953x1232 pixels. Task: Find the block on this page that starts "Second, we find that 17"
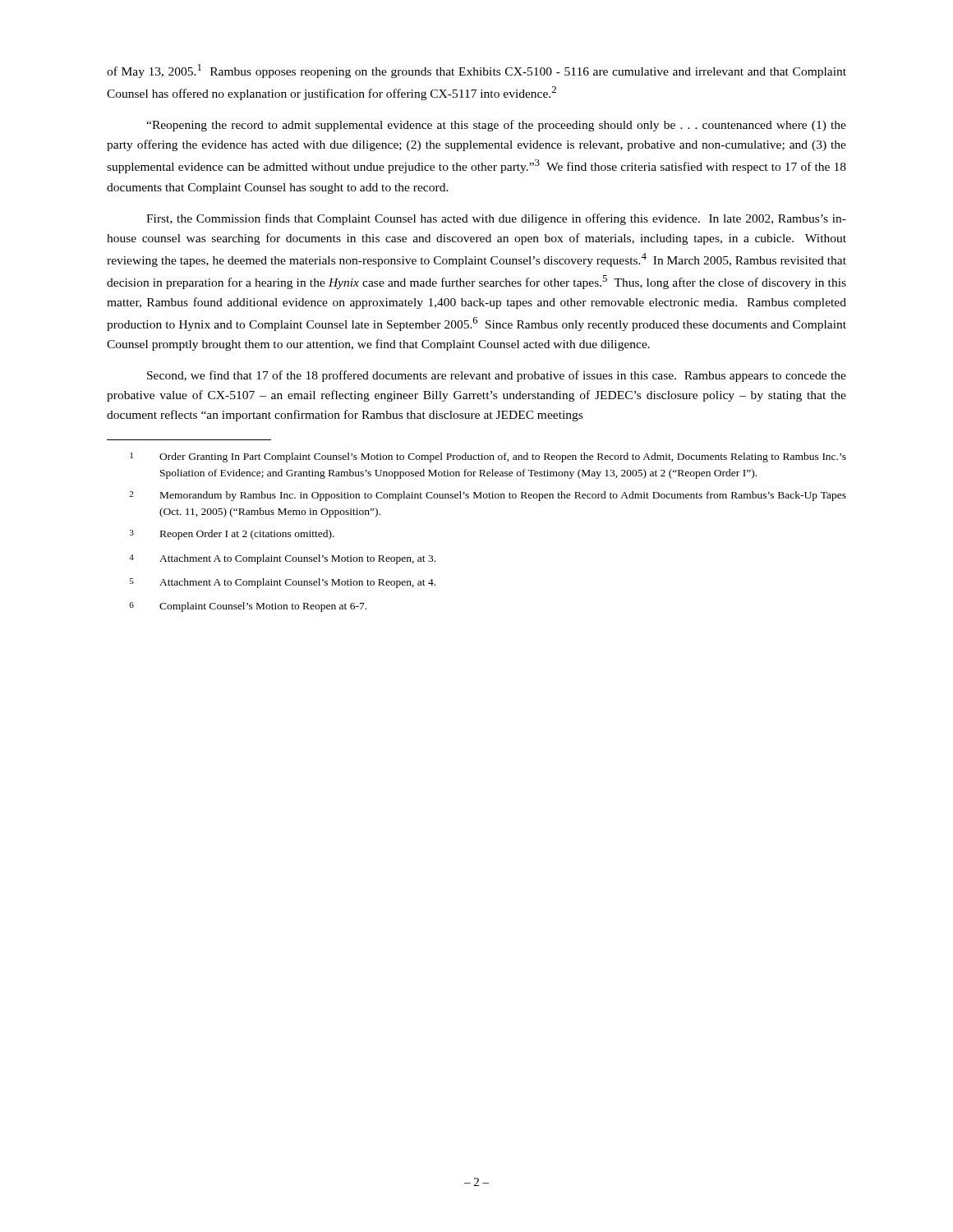[x=476, y=395]
